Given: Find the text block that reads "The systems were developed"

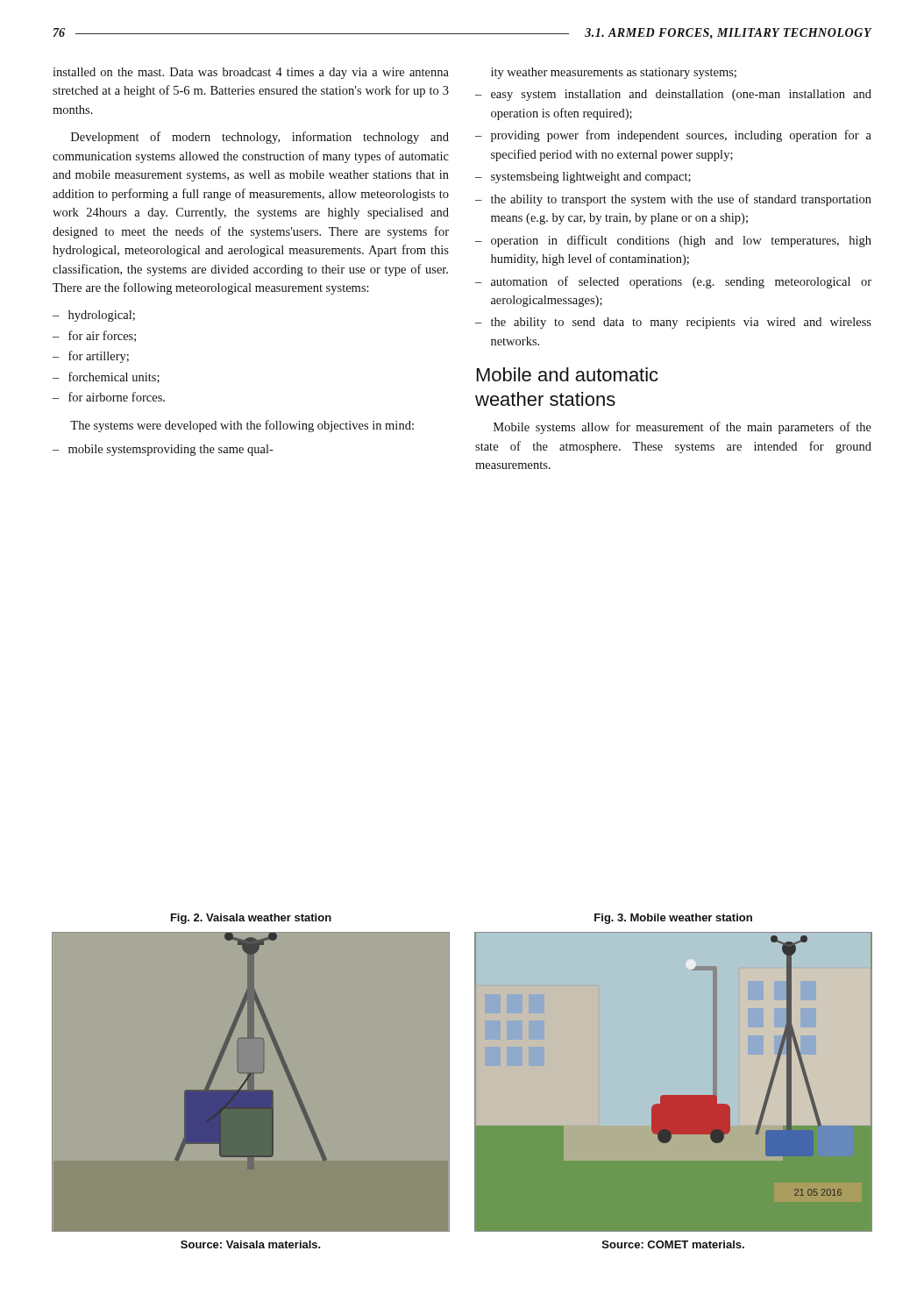Looking at the screenshot, I should 251,426.
